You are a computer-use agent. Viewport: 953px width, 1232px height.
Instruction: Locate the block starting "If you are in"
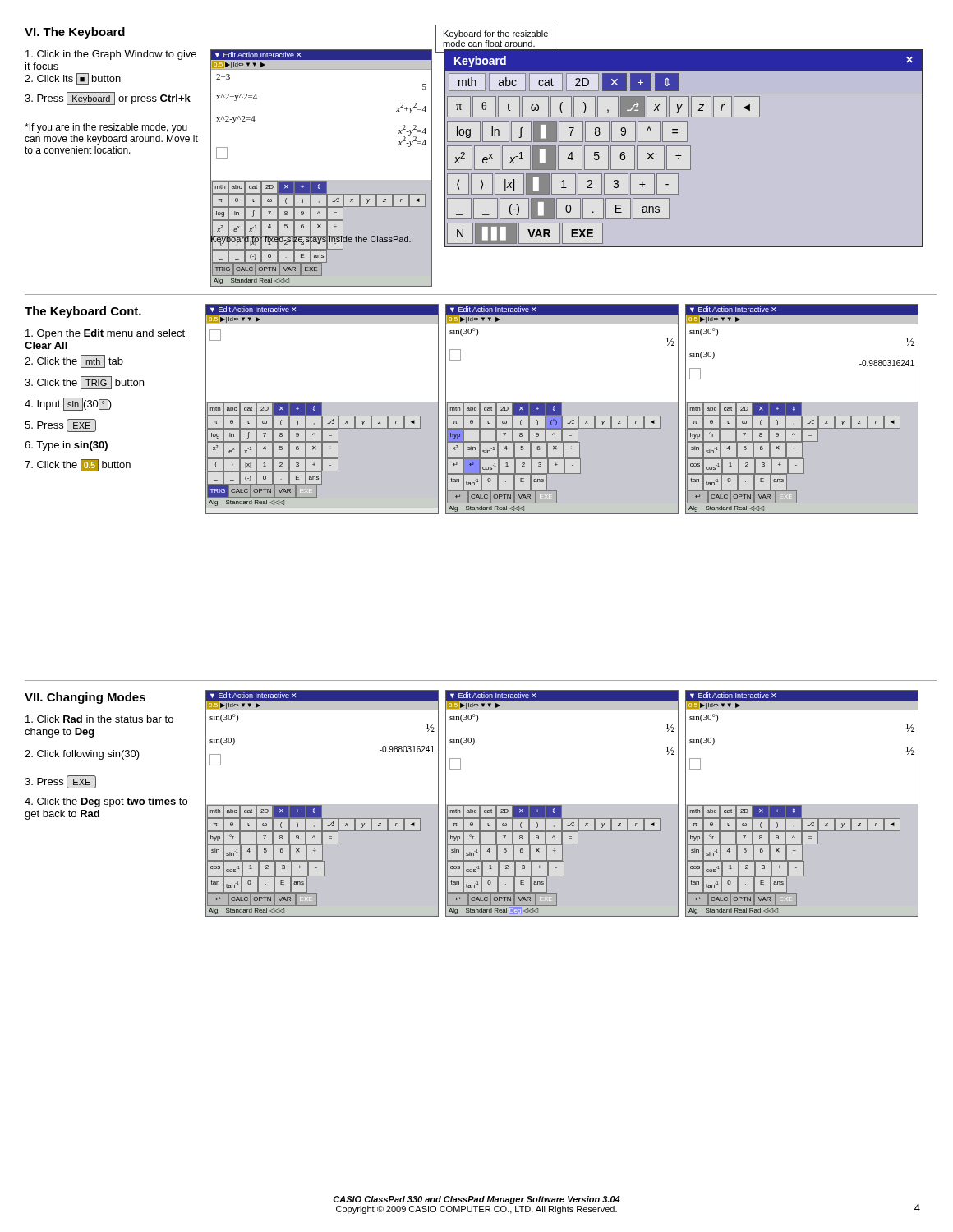[x=111, y=139]
